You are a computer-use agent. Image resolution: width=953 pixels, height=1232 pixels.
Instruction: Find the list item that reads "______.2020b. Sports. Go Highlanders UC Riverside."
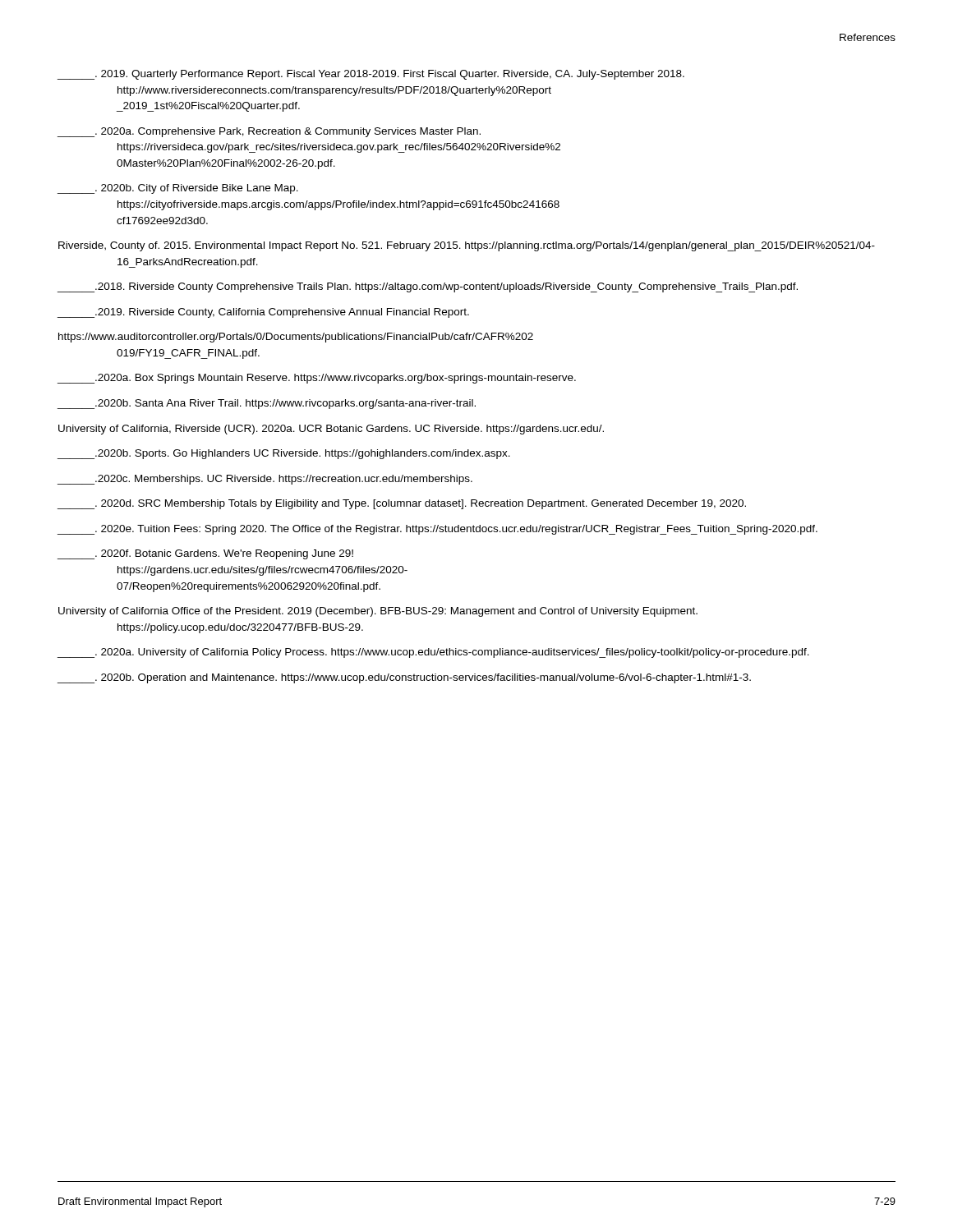476,453
